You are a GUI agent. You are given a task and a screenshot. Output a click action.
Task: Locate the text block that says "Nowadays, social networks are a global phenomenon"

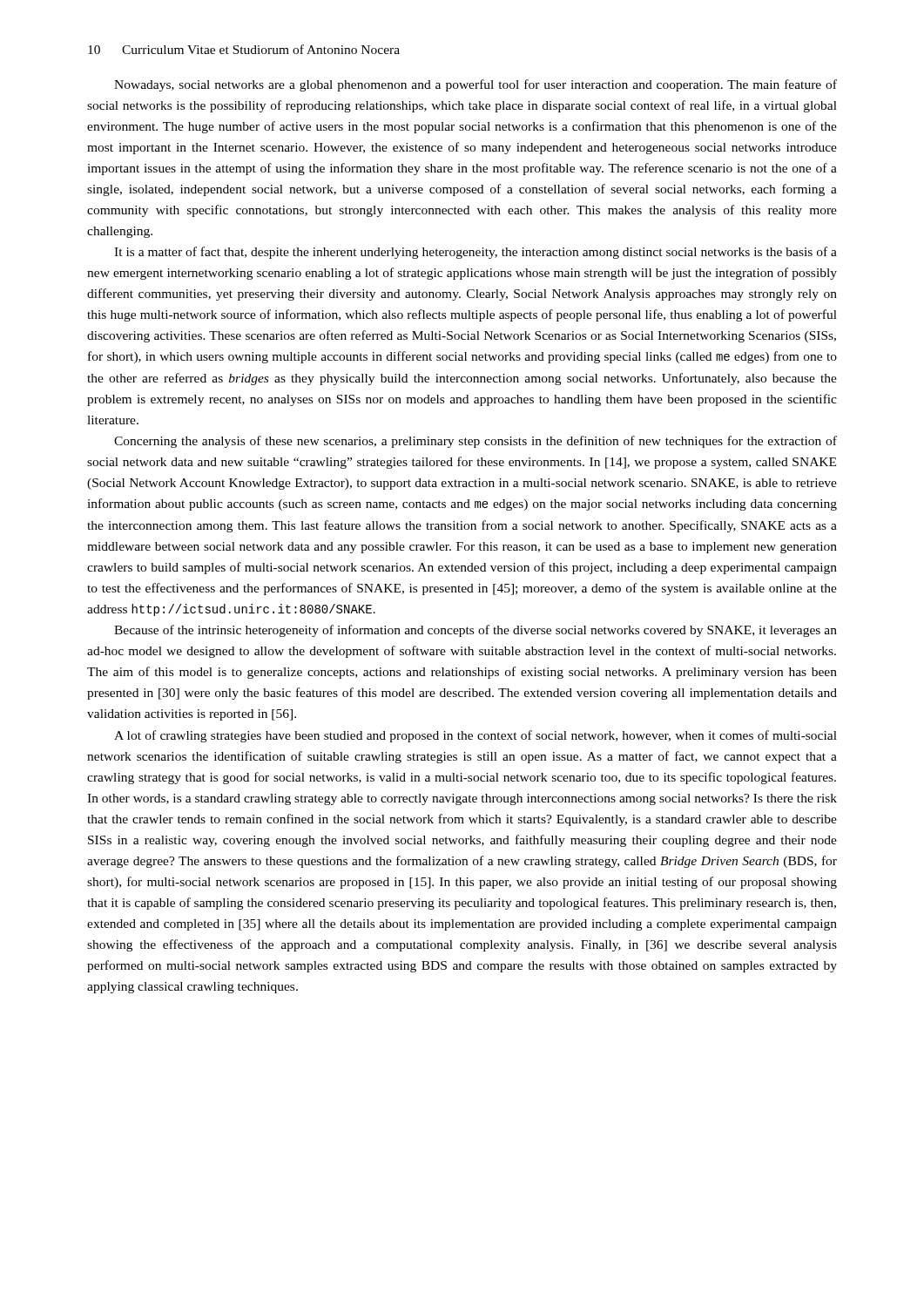[x=462, y=158]
